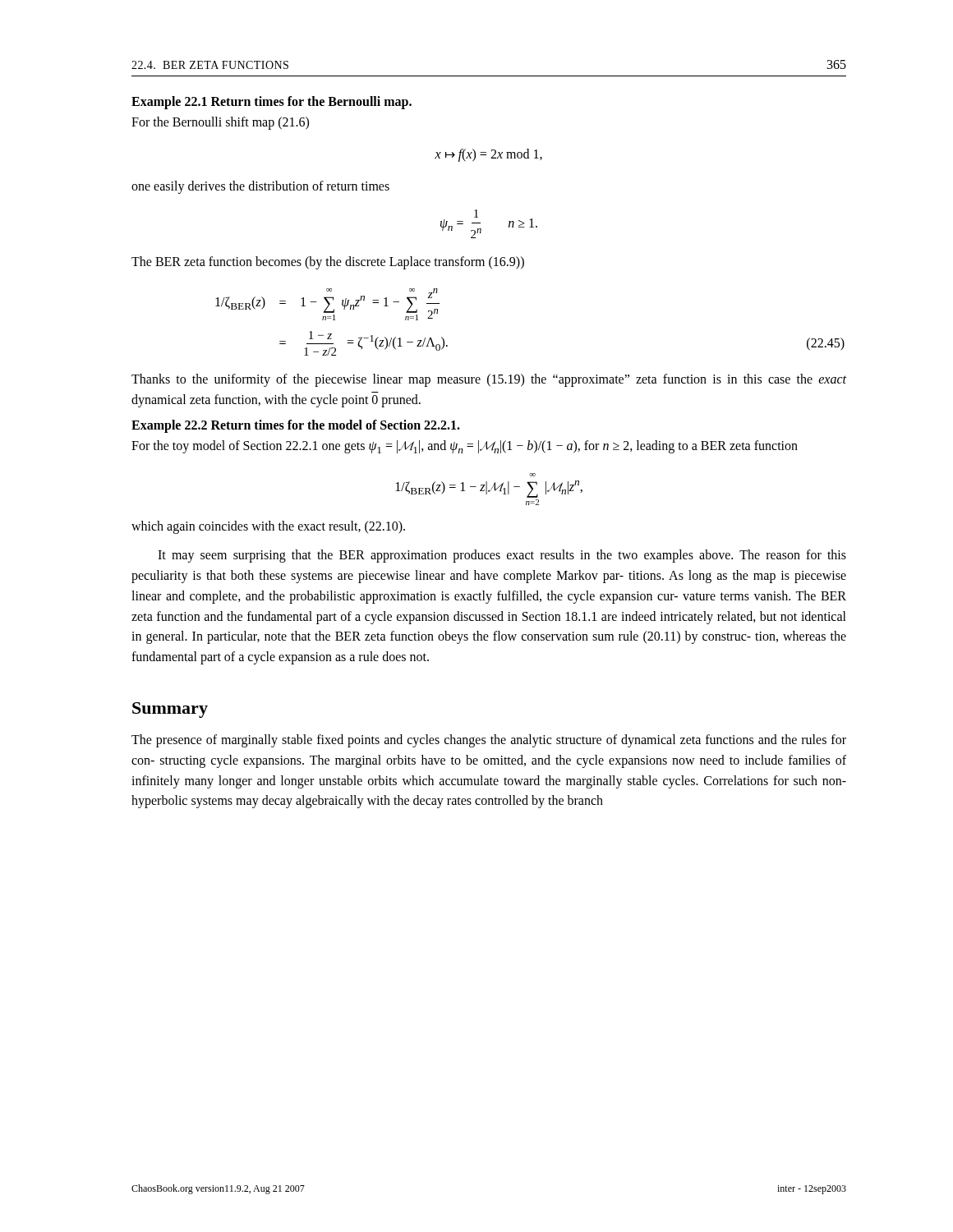Find the block on this page that starts "For the toy model of Section"
This screenshot has height=1232, width=953.
[465, 448]
